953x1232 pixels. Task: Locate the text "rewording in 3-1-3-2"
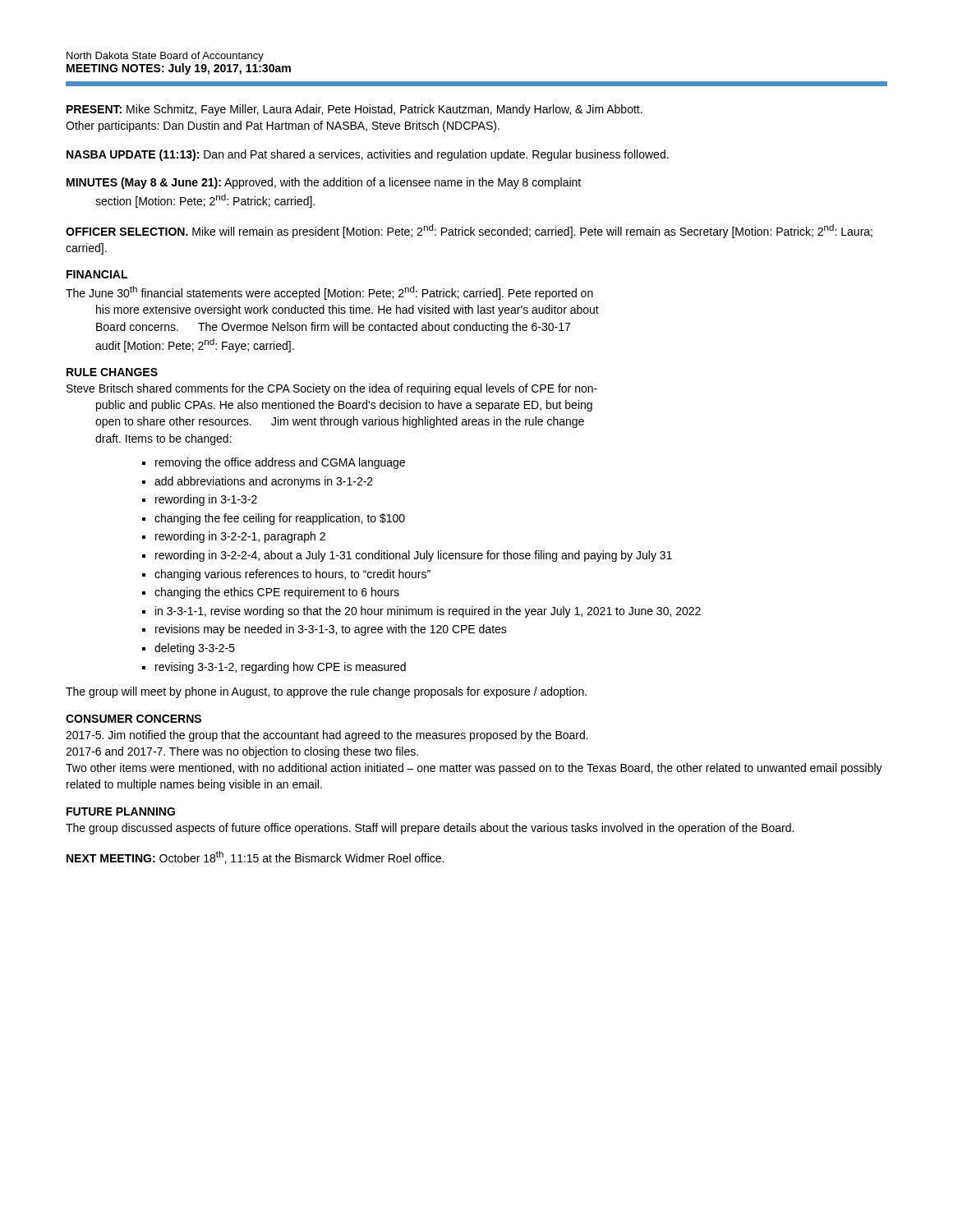click(x=206, y=500)
